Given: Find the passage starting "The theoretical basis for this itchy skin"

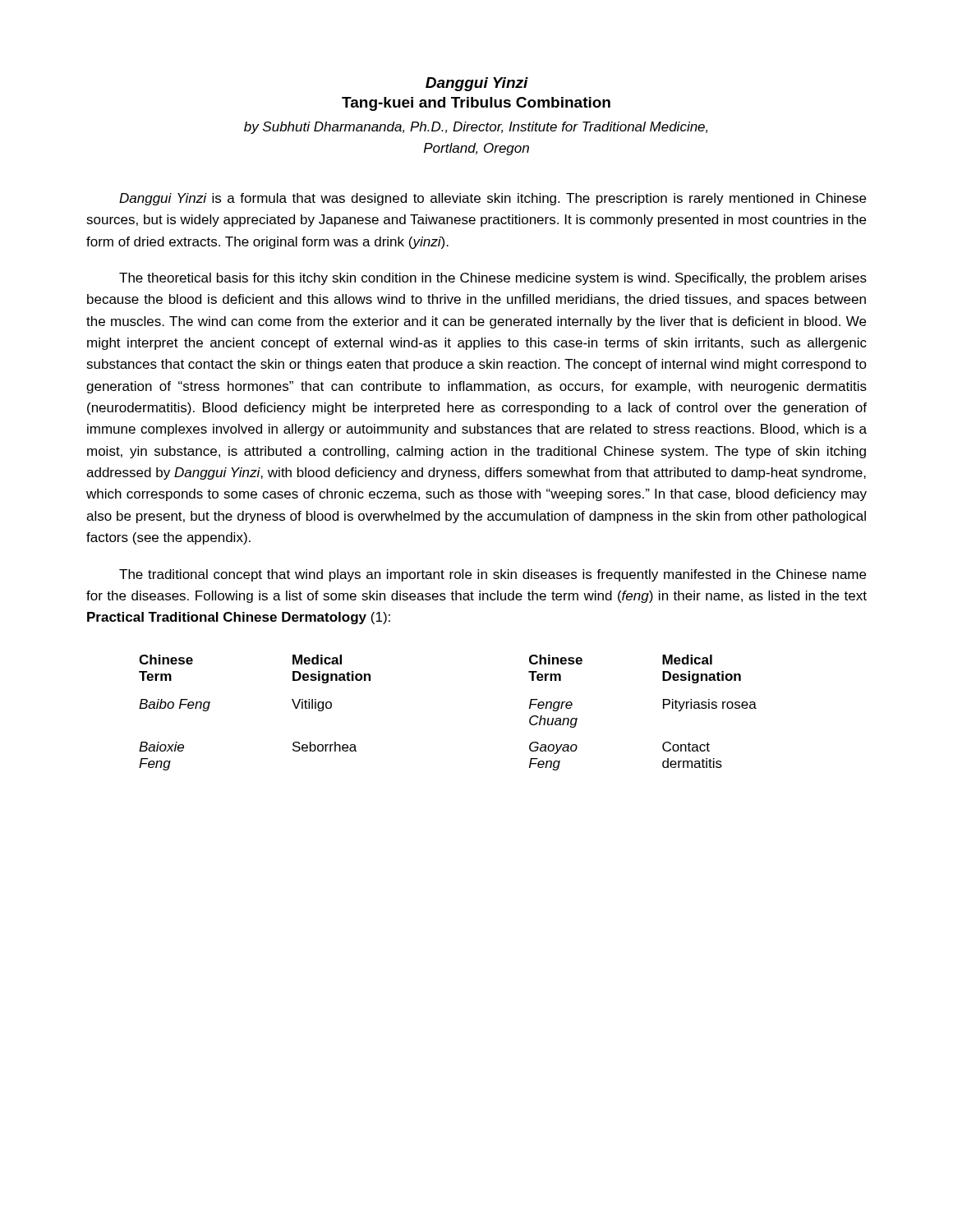Looking at the screenshot, I should pos(476,408).
